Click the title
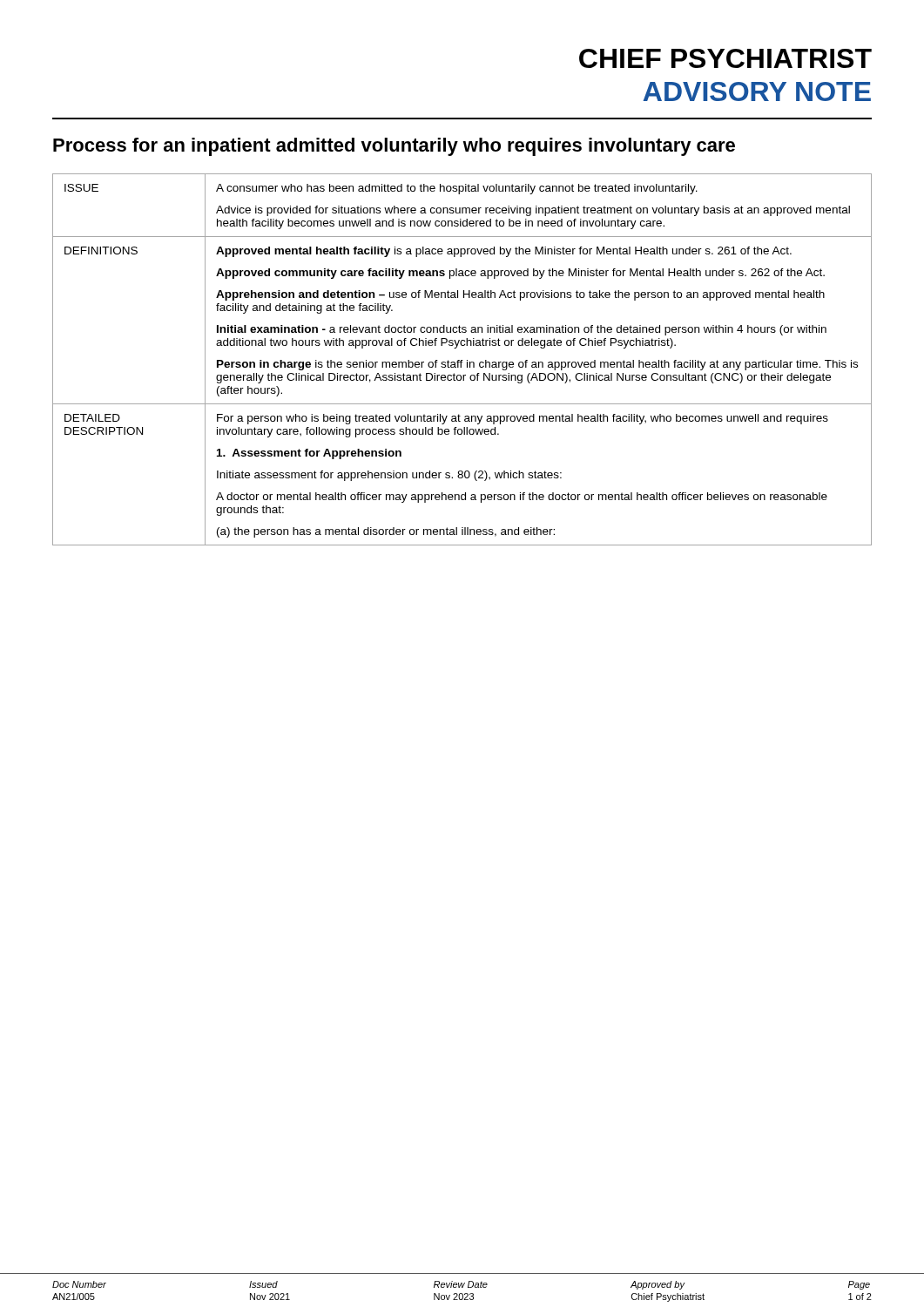The width and height of the screenshot is (924, 1307). click(x=462, y=75)
